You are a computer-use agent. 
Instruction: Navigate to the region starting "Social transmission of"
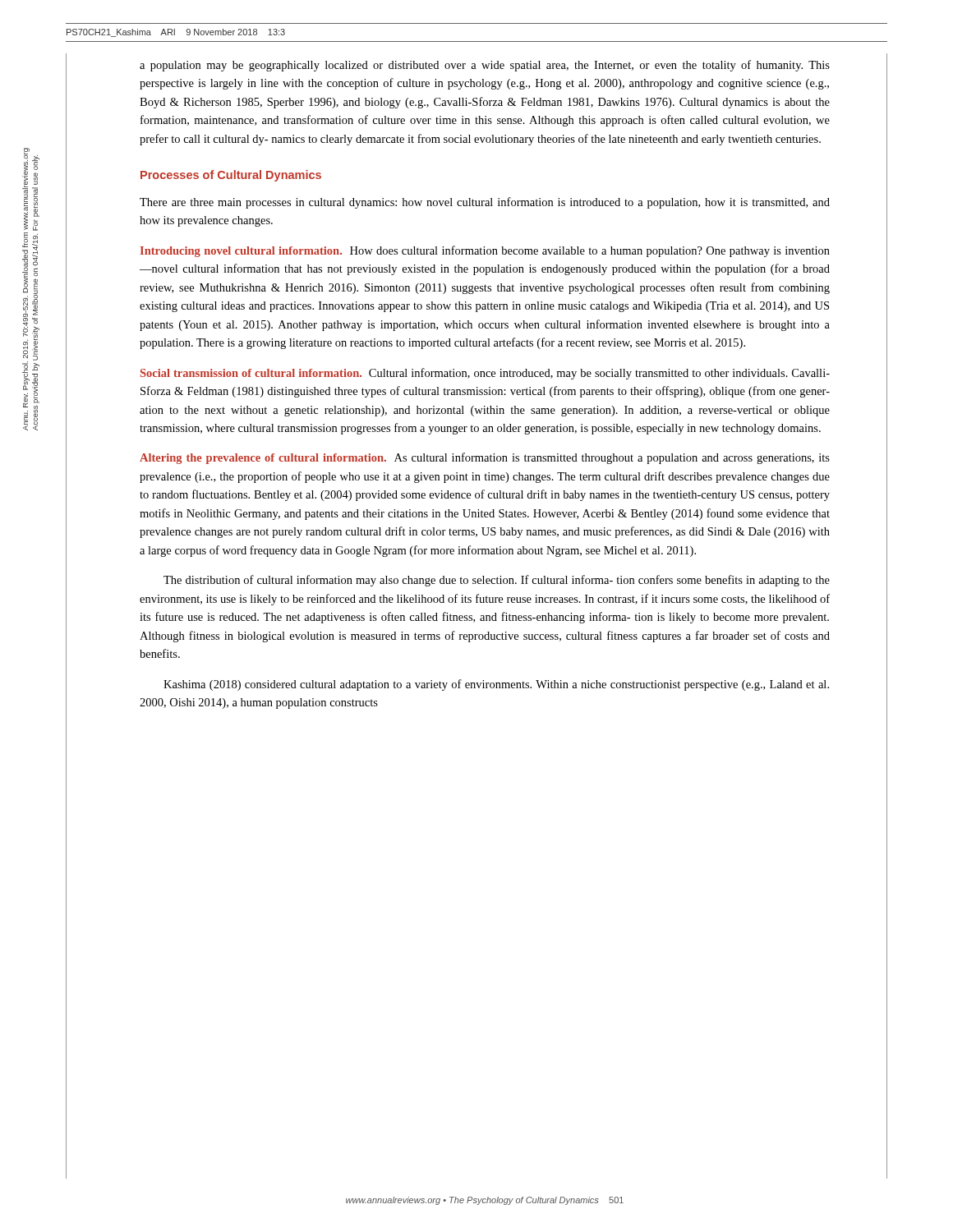point(485,400)
